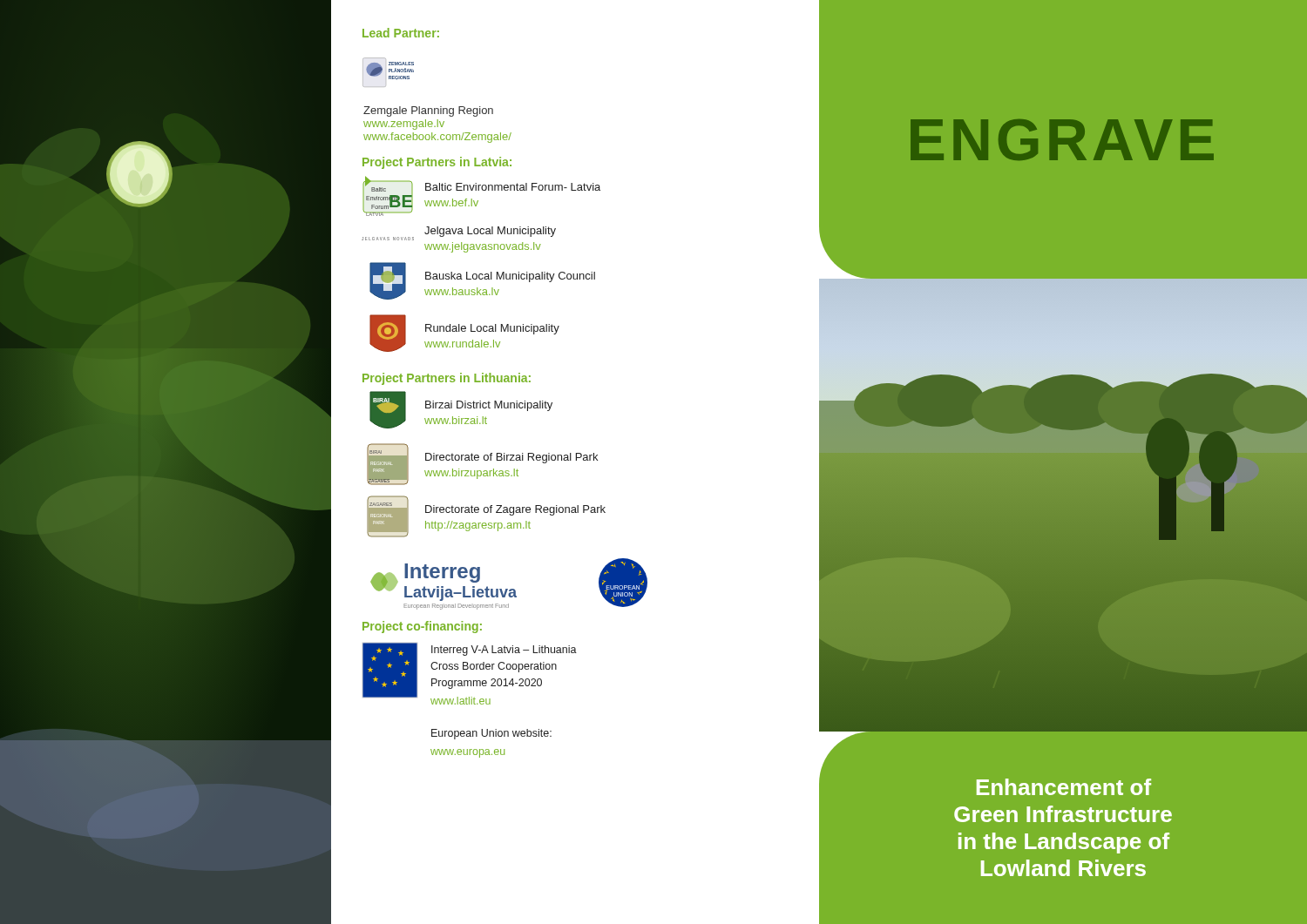Find "Jelgava Local Municipality www.jelgavasnovads.lv" on this page
Screen dimensions: 924x1307
click(490, 239)
